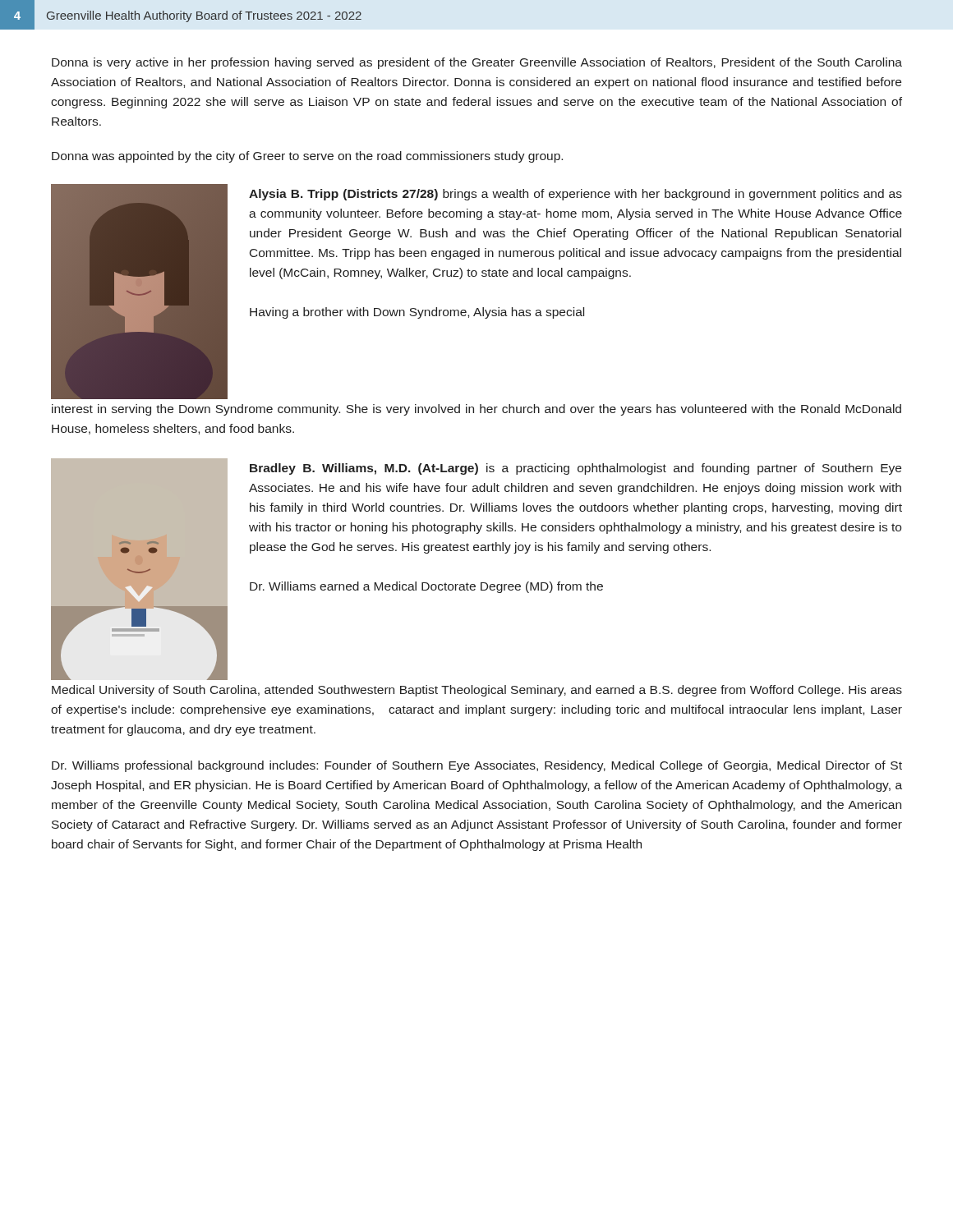Navigate to the region starting "Medical University of South Carolina, attended"
Viewport: 953px width, 1232px height.
tap(476, 709)
